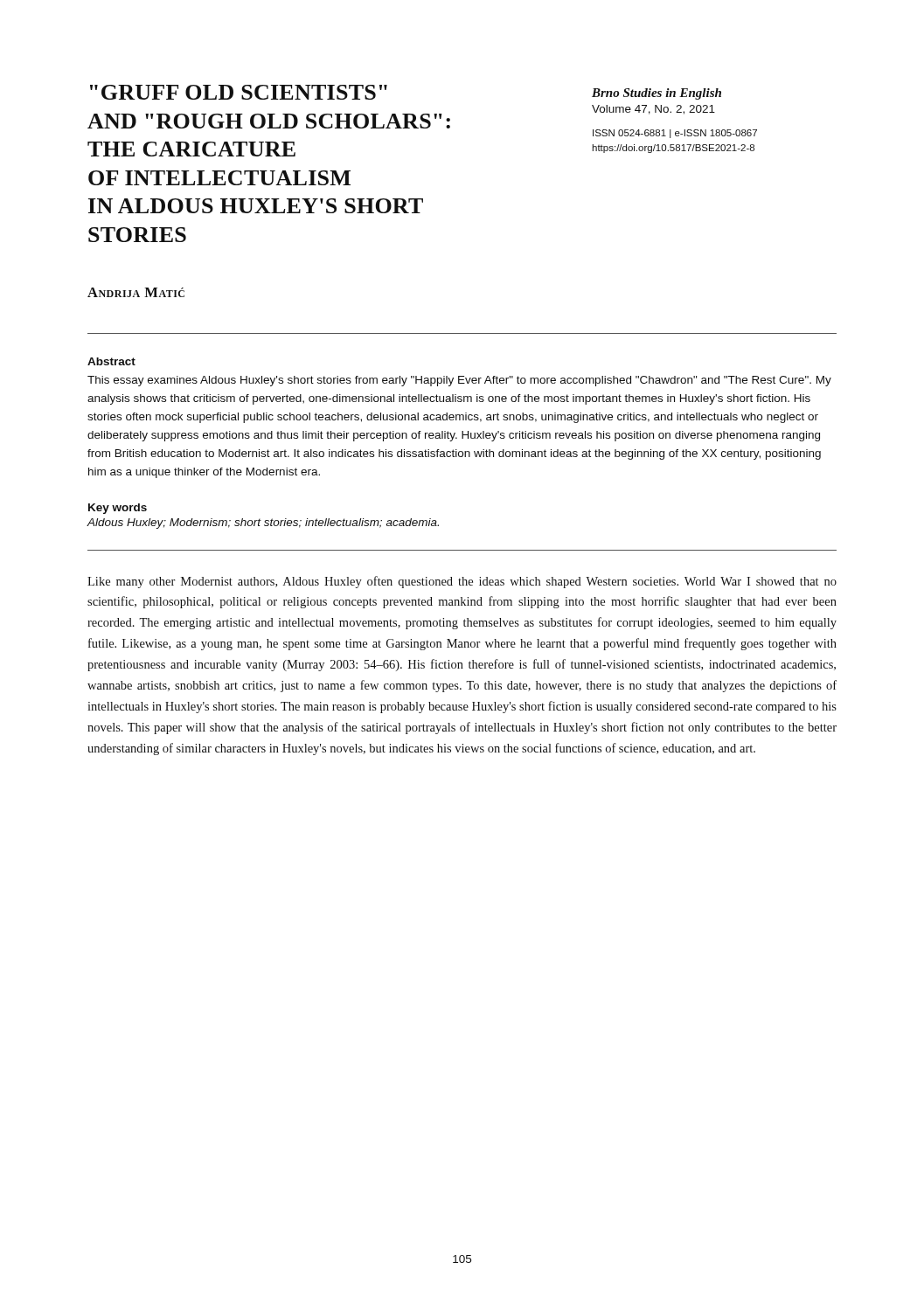Select the text starting "Brno Studies in English Volume 47, No."
This screenshot has height=1311, width=924.
coord(714,121)
